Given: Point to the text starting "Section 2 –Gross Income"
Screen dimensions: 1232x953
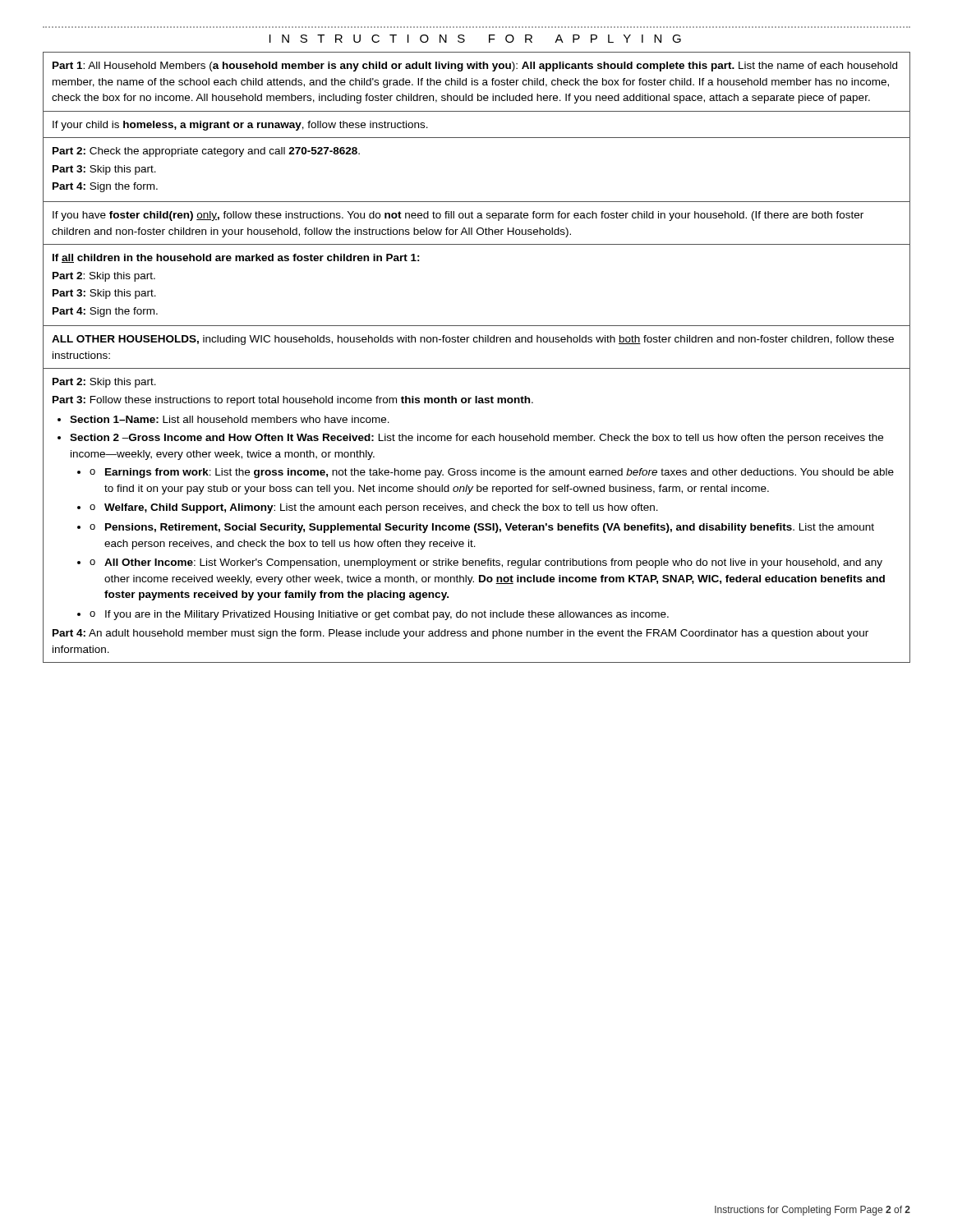Looking at the screenshot, I should coord(486,526).
